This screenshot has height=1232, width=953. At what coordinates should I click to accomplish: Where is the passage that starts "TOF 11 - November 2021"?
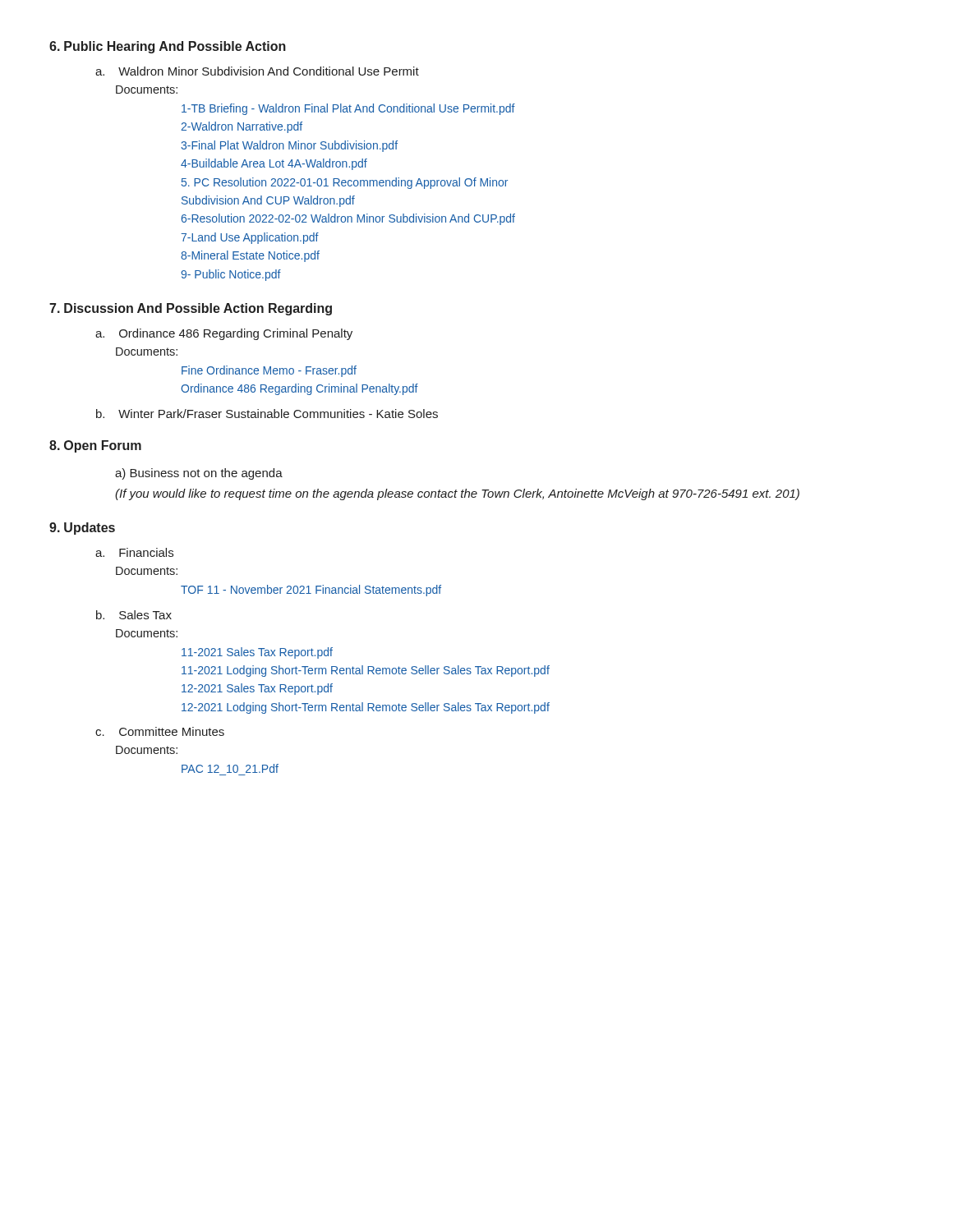tap(311, 591)
